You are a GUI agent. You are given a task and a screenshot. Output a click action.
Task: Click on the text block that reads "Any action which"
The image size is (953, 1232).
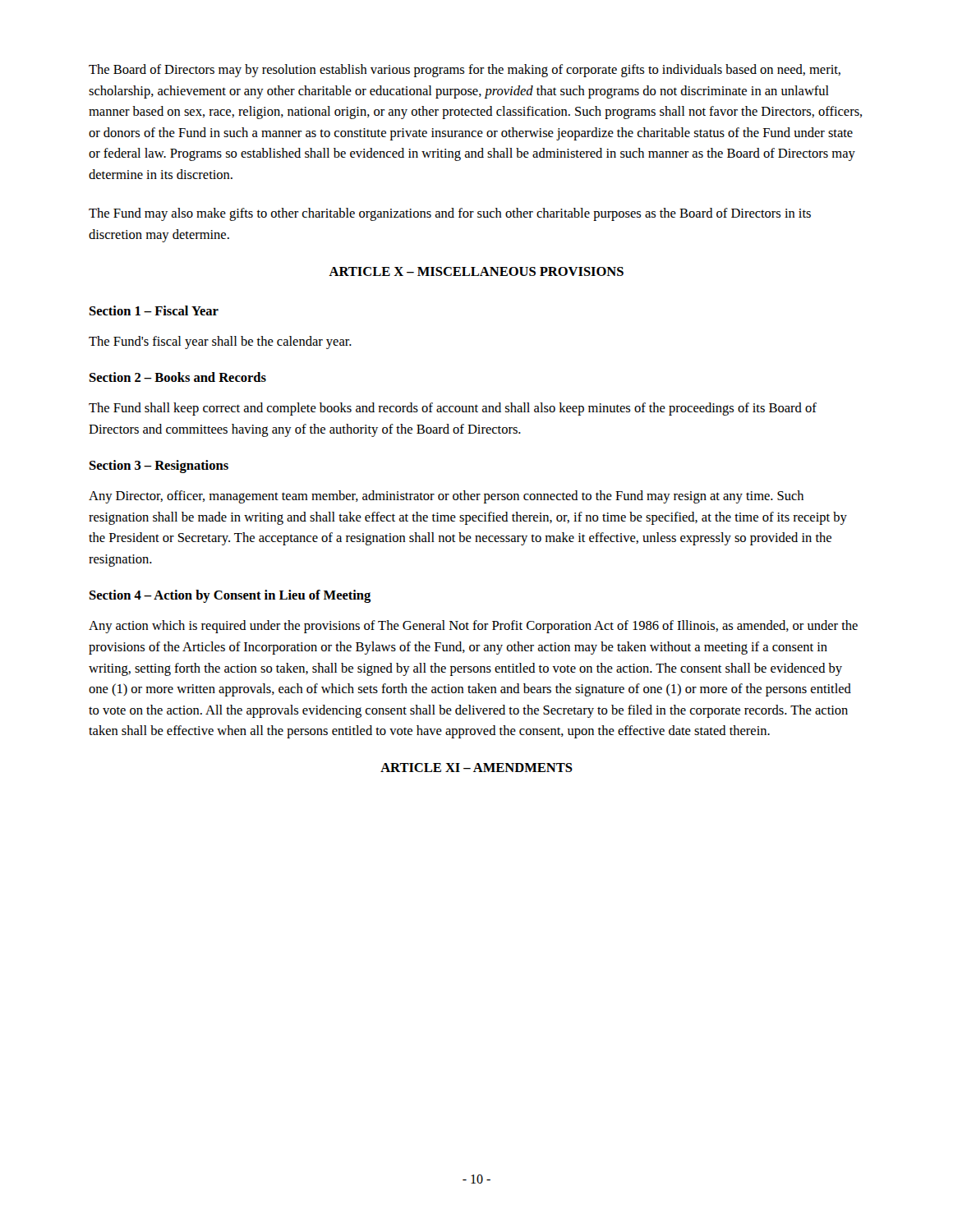coord(473,678)
